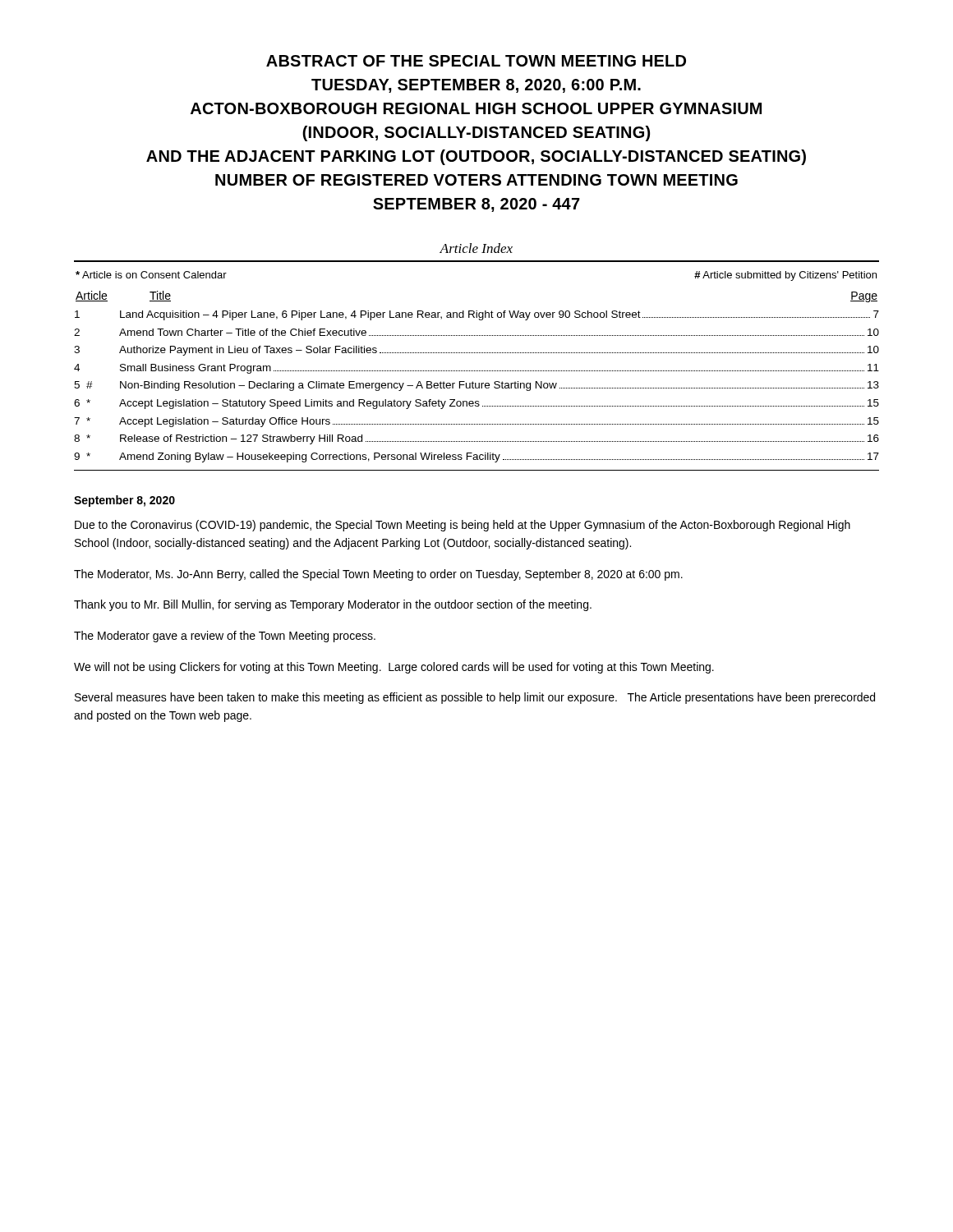Find the text block starting "The Moderator, Ms."

tap(379, 574)
